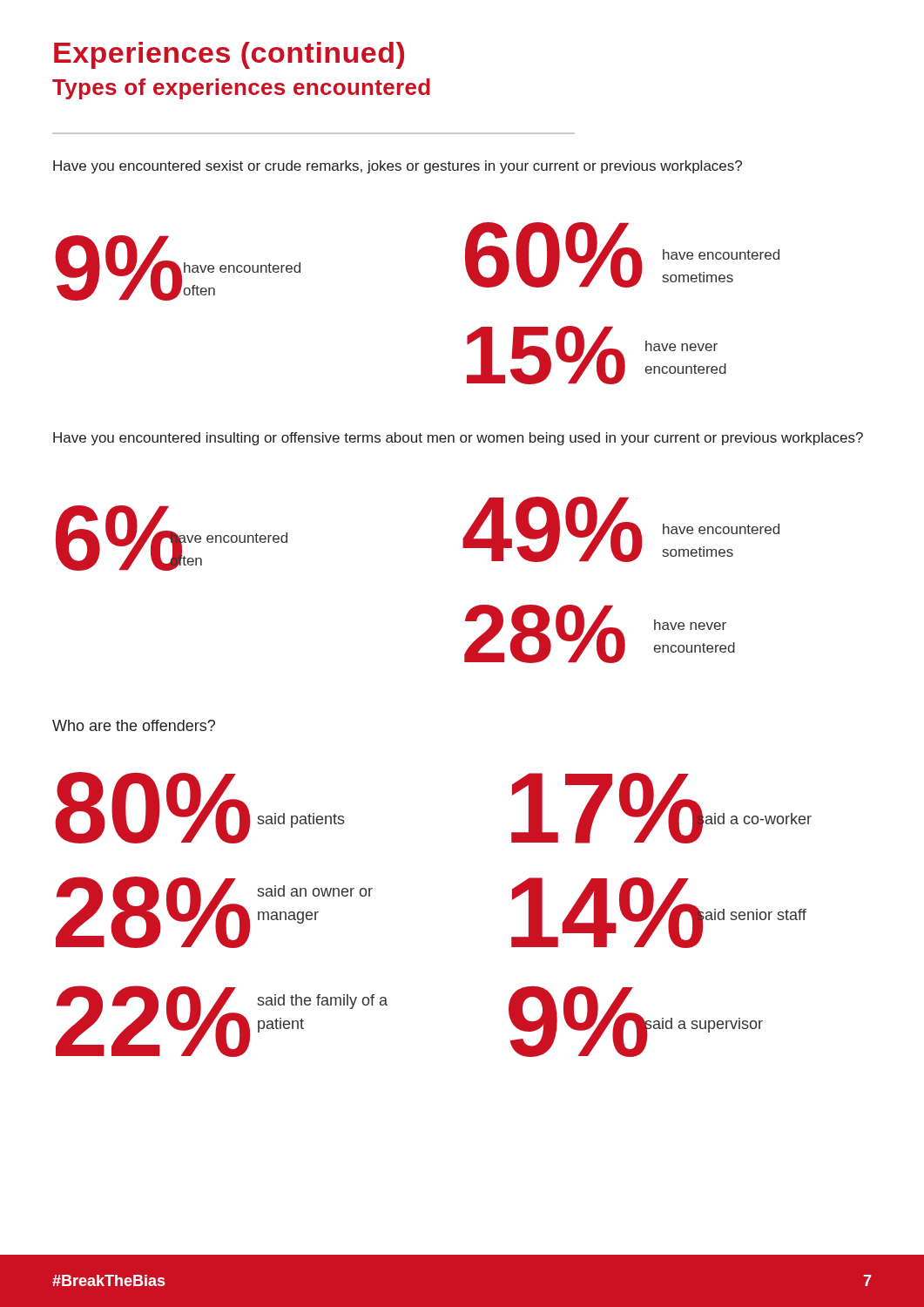This screenshot has width=924, height=1307.
Task: Point to "said a supervisor"
Action: 704,1024
